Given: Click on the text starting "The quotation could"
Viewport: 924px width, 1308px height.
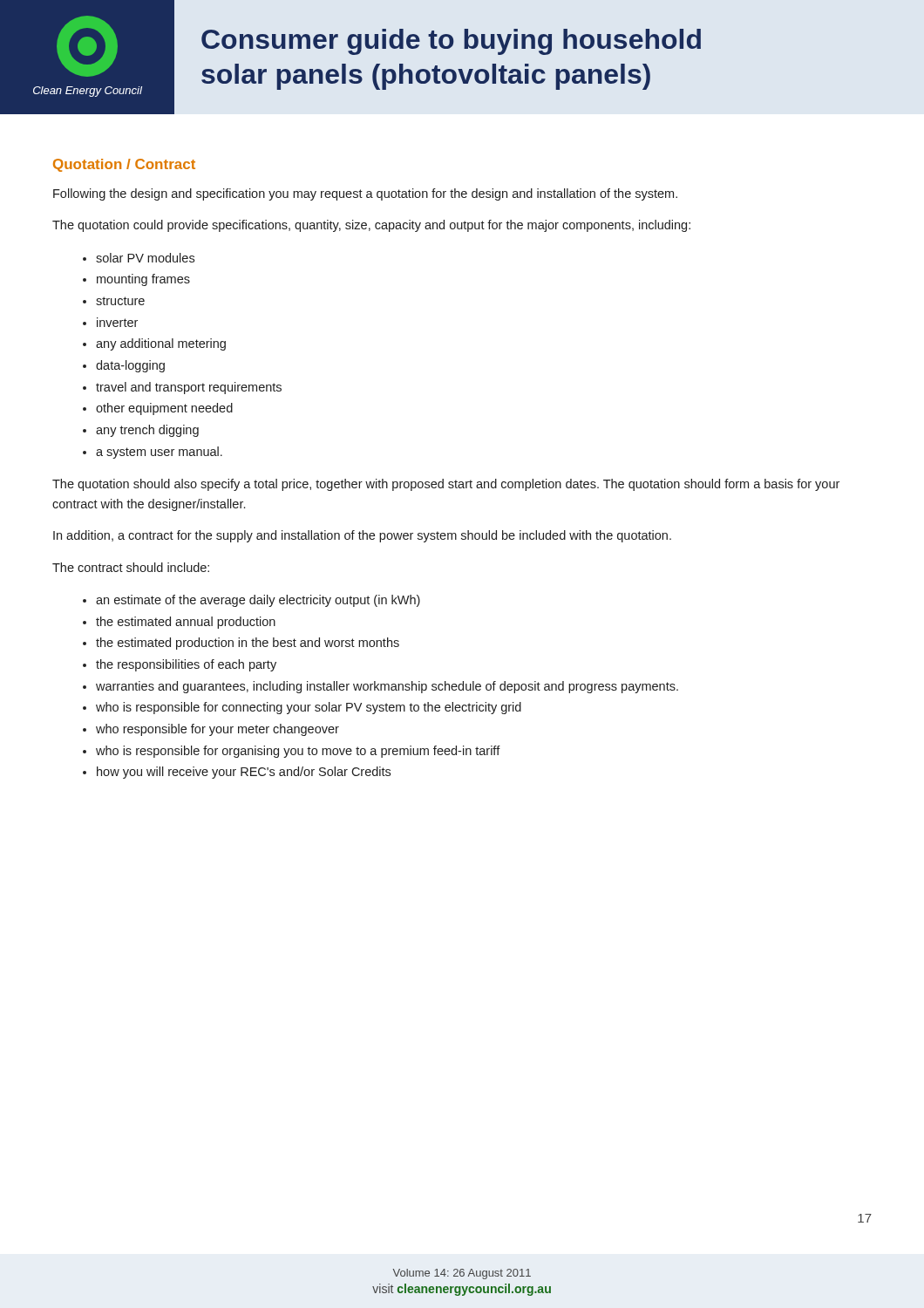Looking at the screenshot, I should tap(372, 225).
